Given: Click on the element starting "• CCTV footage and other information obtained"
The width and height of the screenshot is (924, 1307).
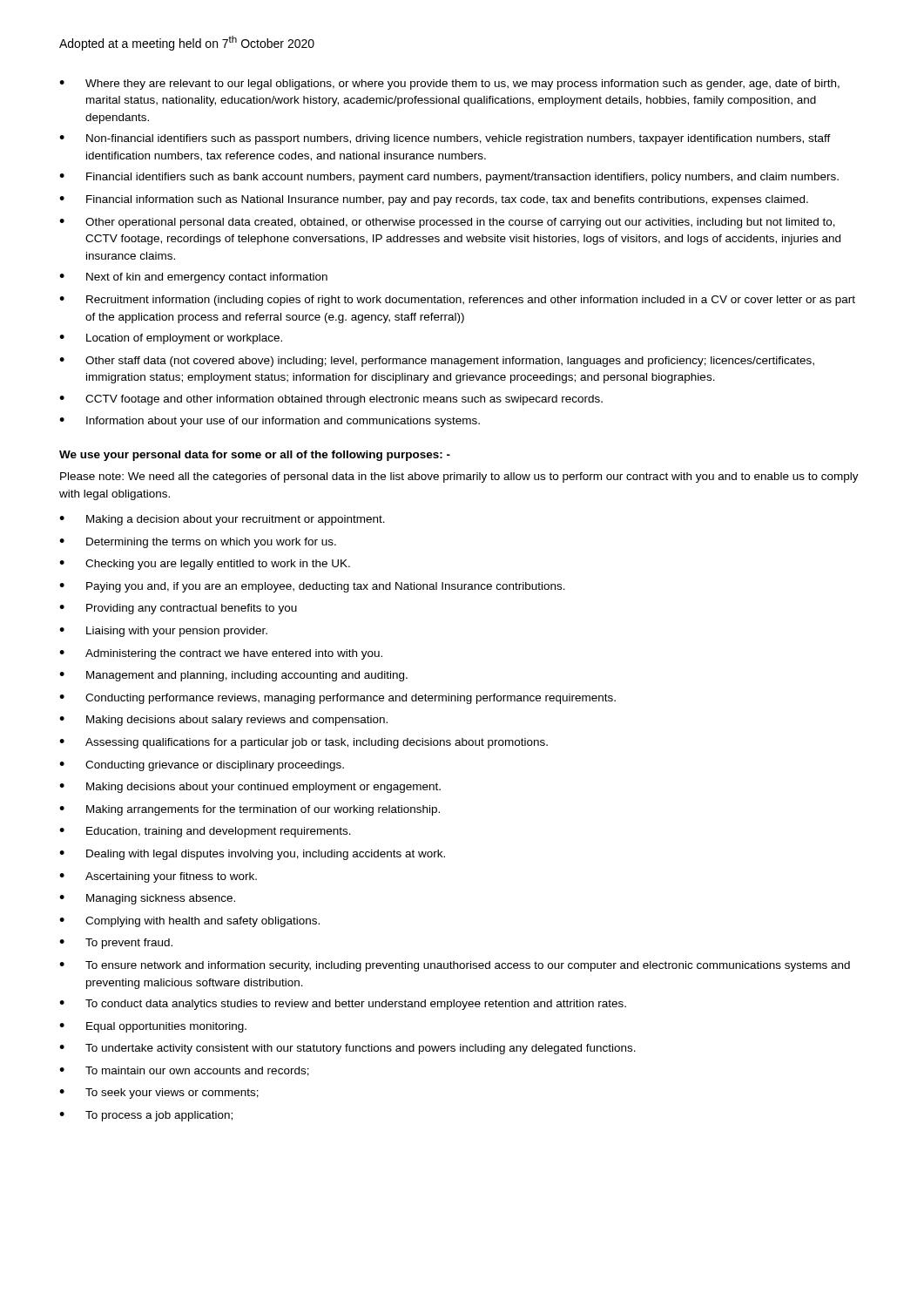Looking at the screenshot, I should (462, 399).
